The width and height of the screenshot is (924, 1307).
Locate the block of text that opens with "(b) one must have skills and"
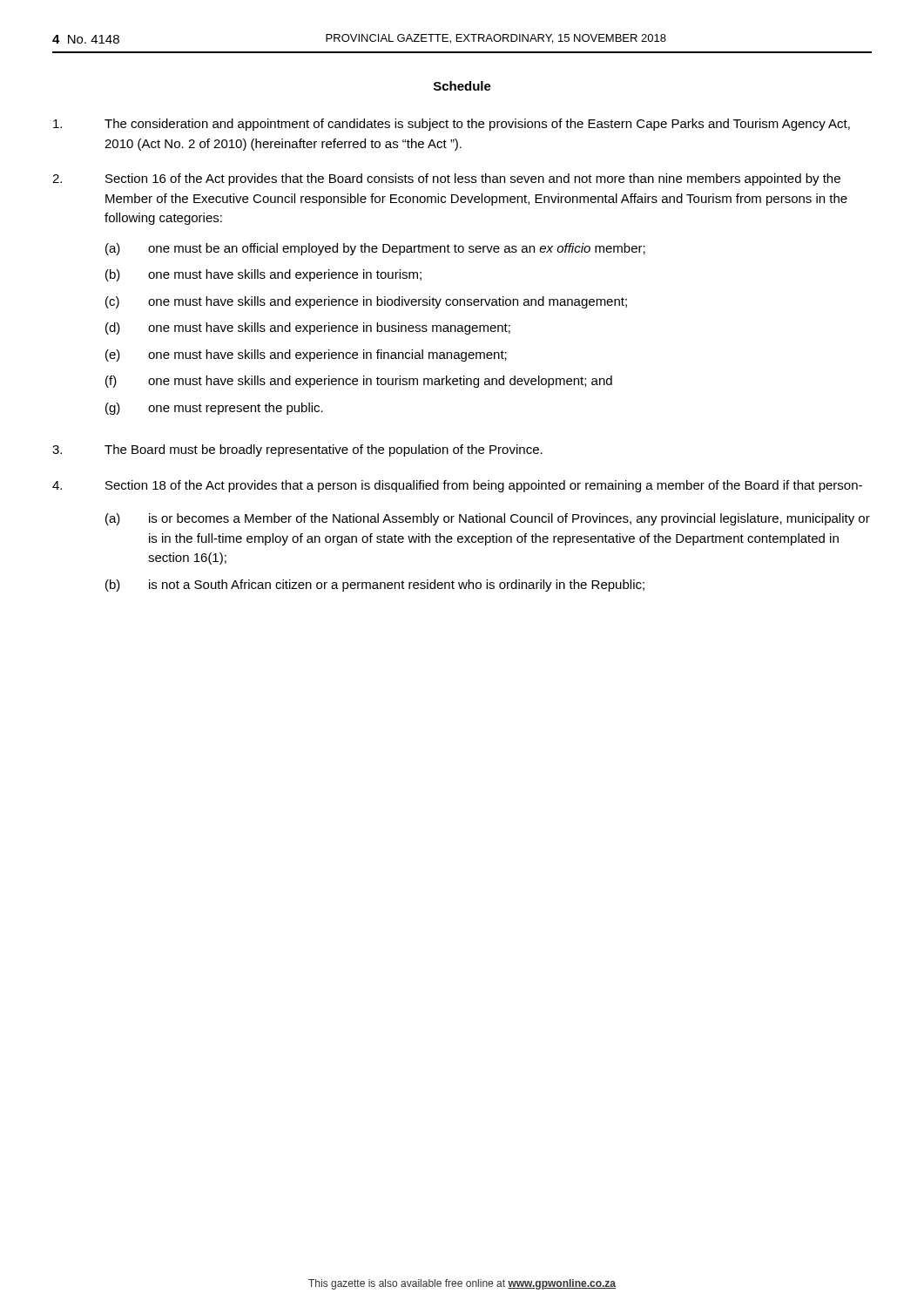263,275
